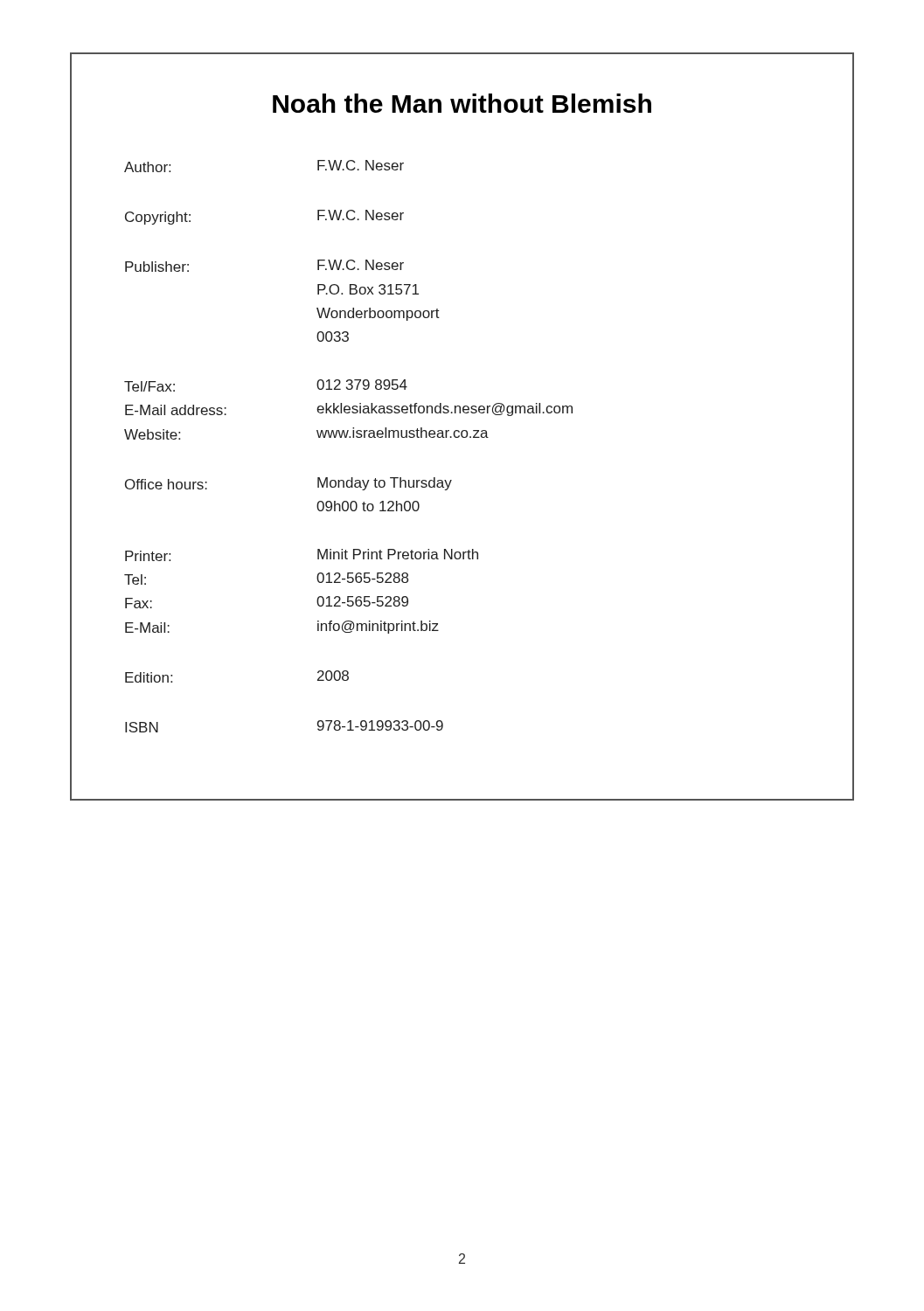Select the text that says "Author: F.W.C. Neser"
924x1311 pixels.
click(x=148, y=166)
